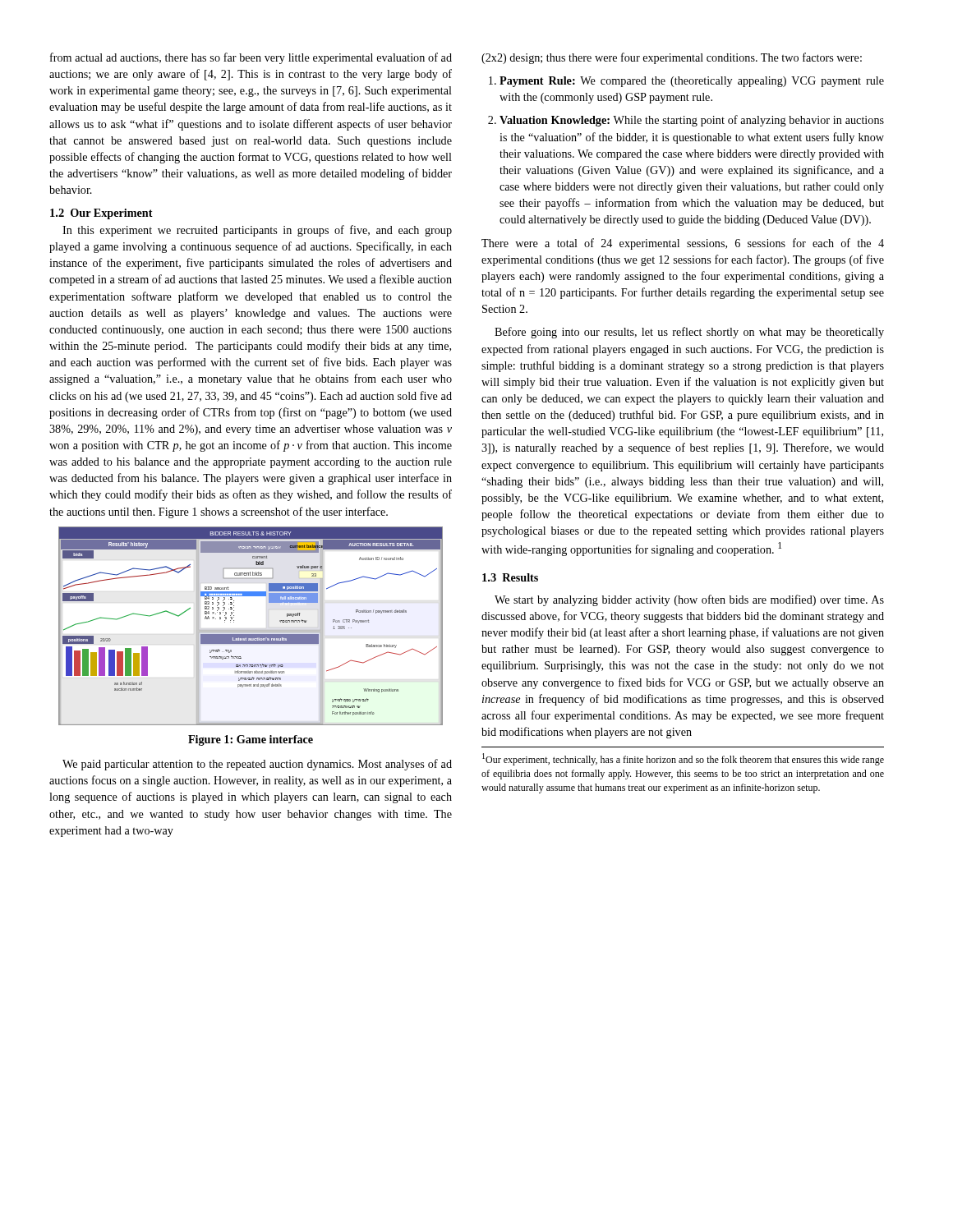Navigate to the text block starting "Valuation Knowledge: While"
Screen dimensions: 1232x953
click(x=692, y=170)
